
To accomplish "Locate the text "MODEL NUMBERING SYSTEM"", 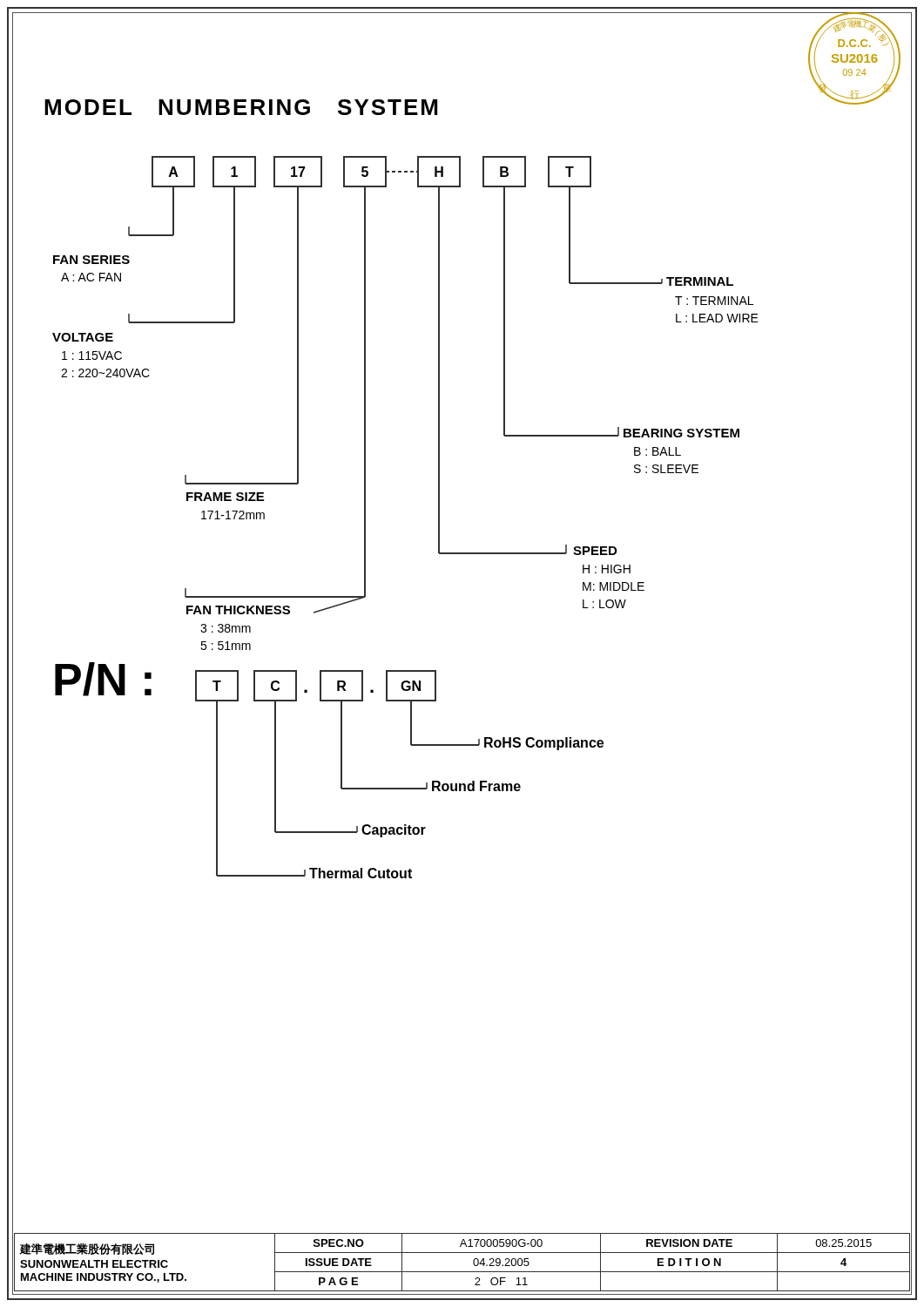I will (x=242, y=107).
